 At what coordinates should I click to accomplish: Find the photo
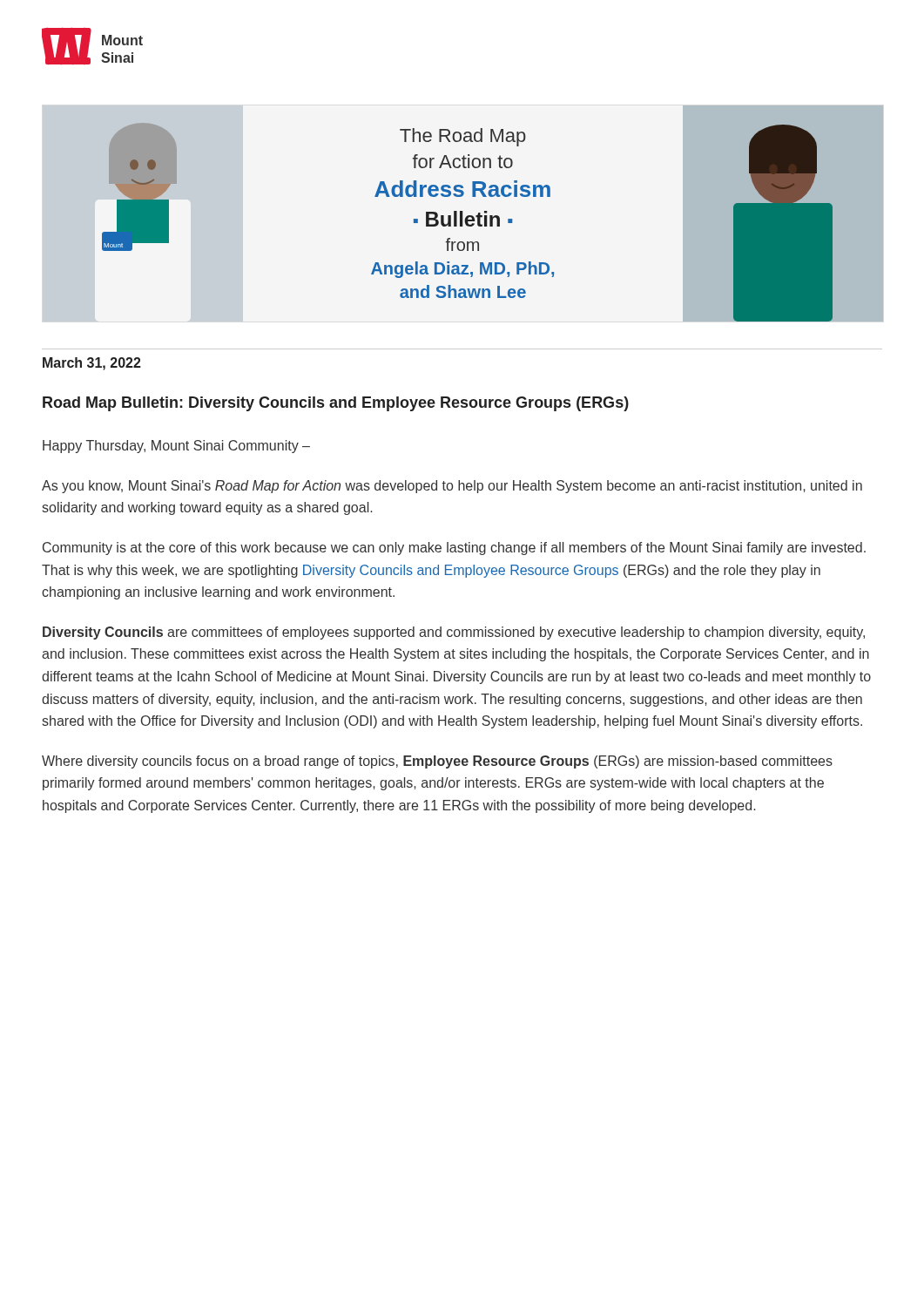pos(463,213)
